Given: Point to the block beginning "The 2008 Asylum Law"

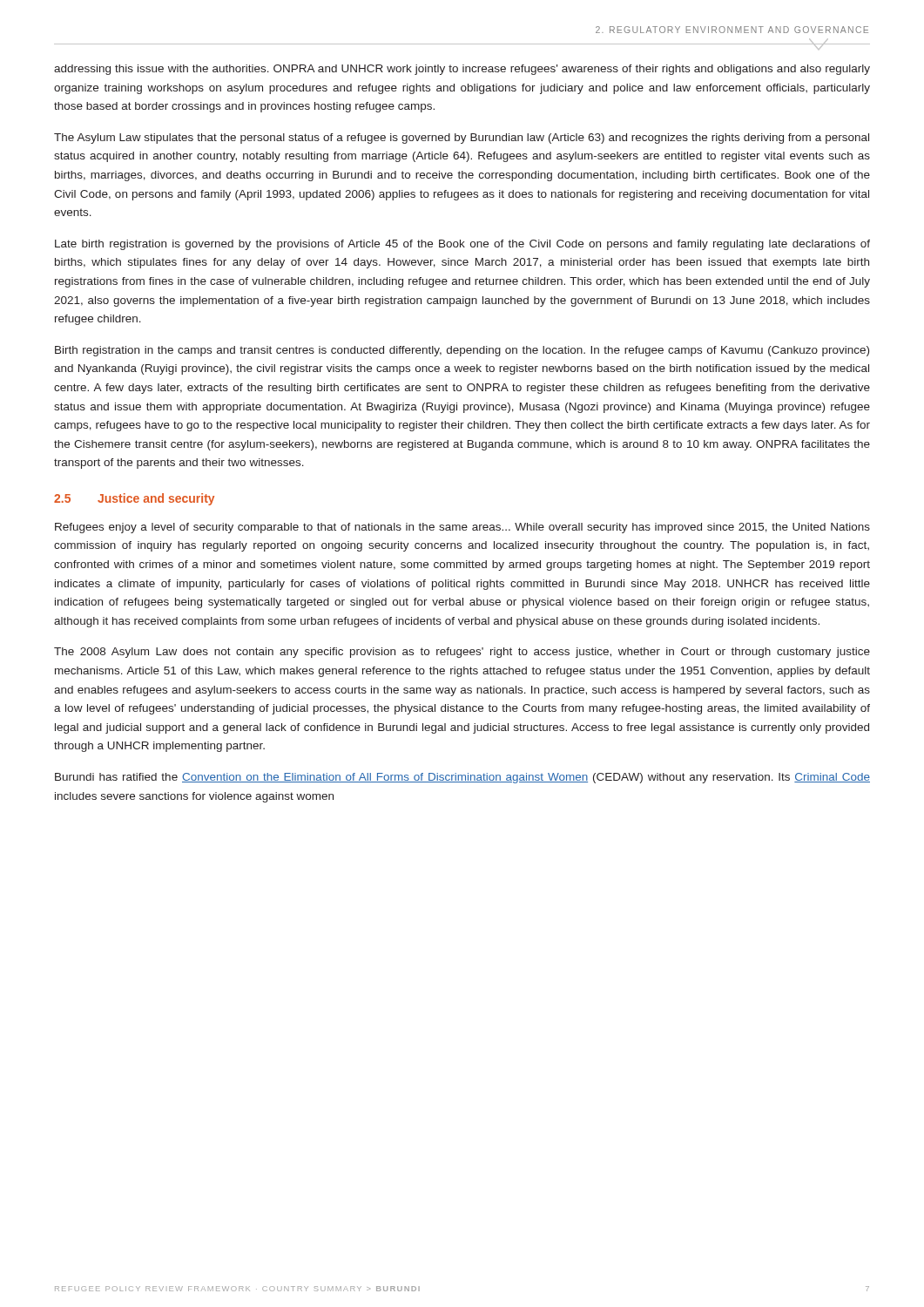Looking at the screenshot, I should click(x=462, y=699).
